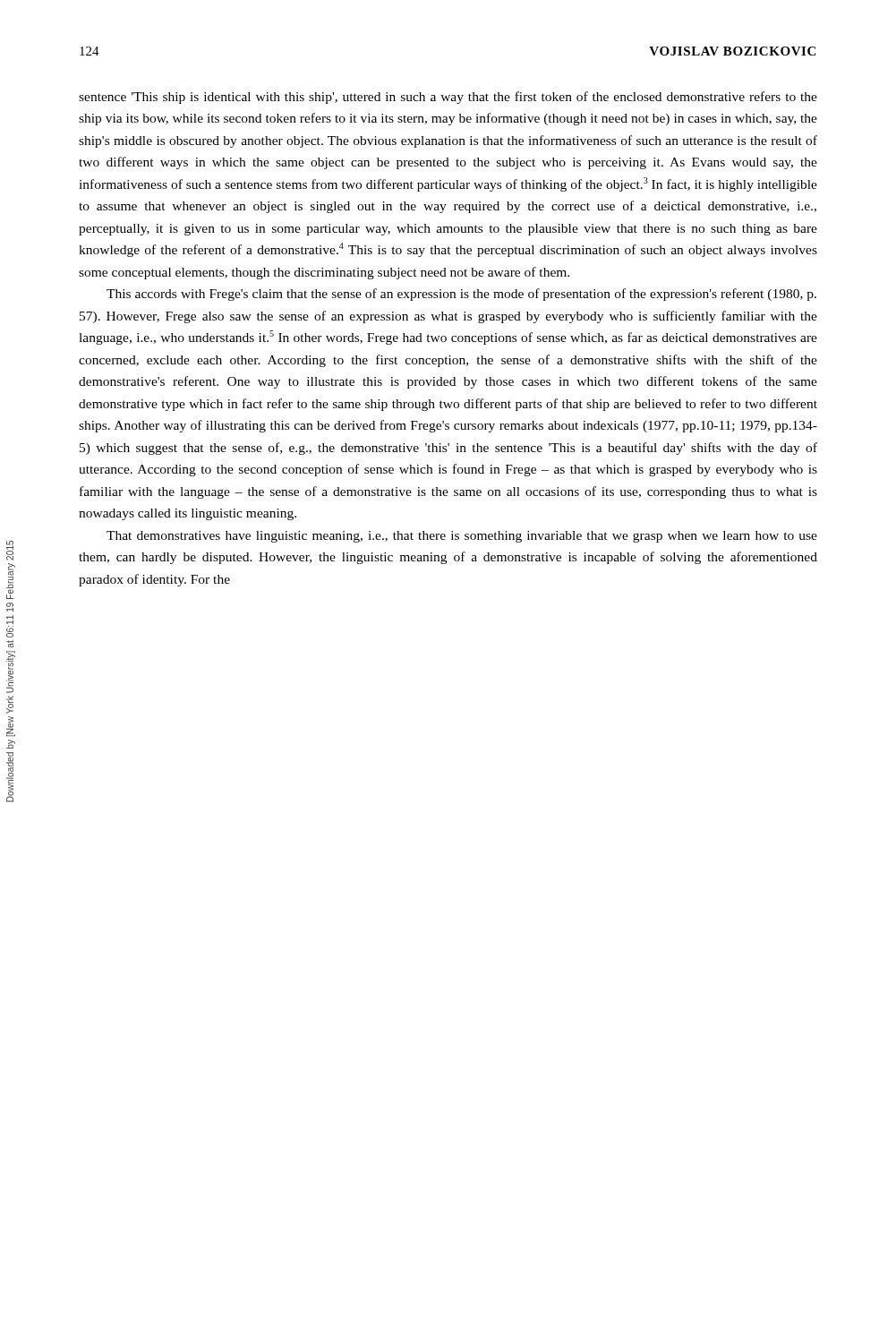Click the passage that begins "sentence 'This ship"
The width and height of the screenshot is (896, 1343).
(448, 185)
